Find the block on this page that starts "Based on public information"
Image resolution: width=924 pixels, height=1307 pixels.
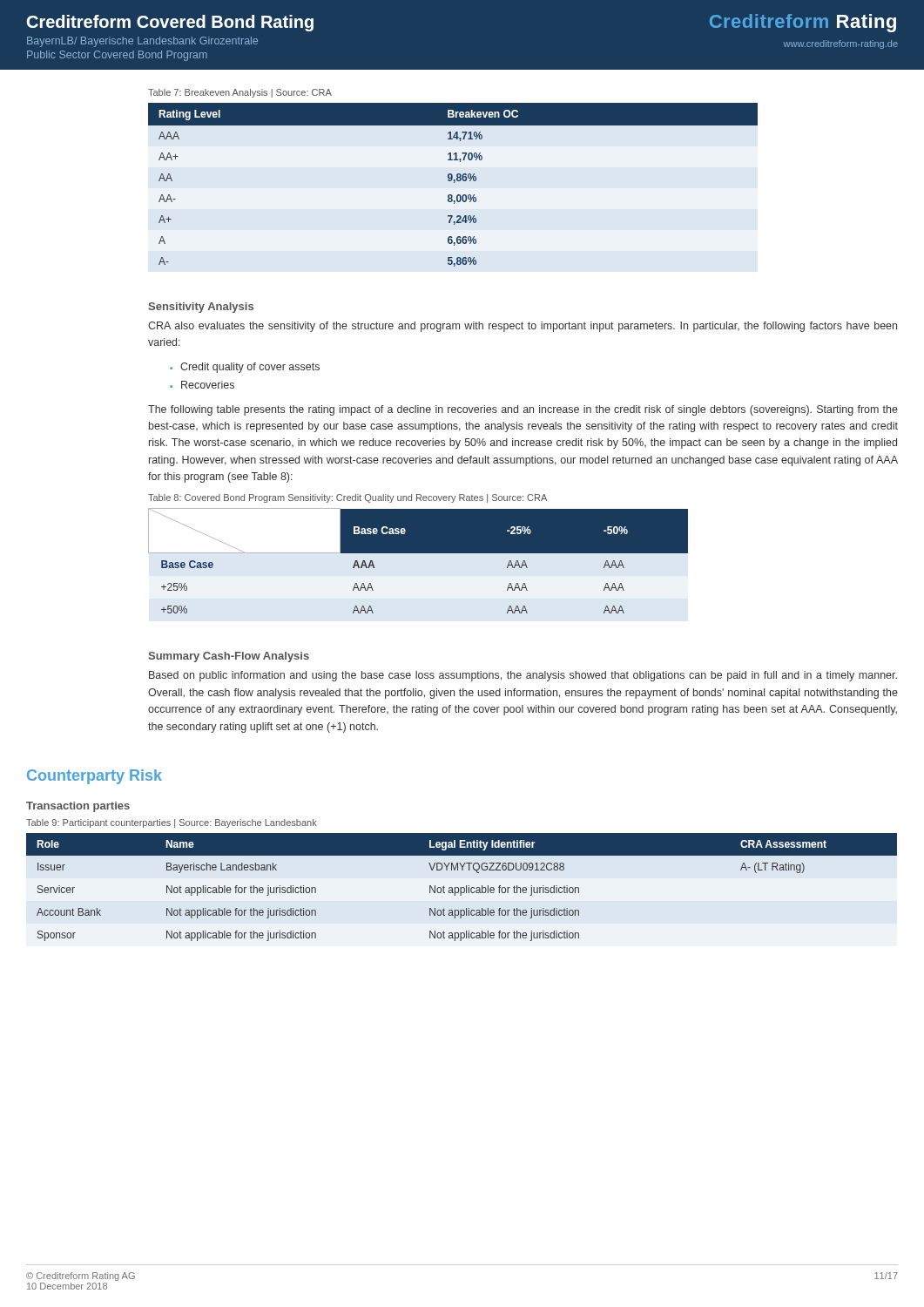523,701
